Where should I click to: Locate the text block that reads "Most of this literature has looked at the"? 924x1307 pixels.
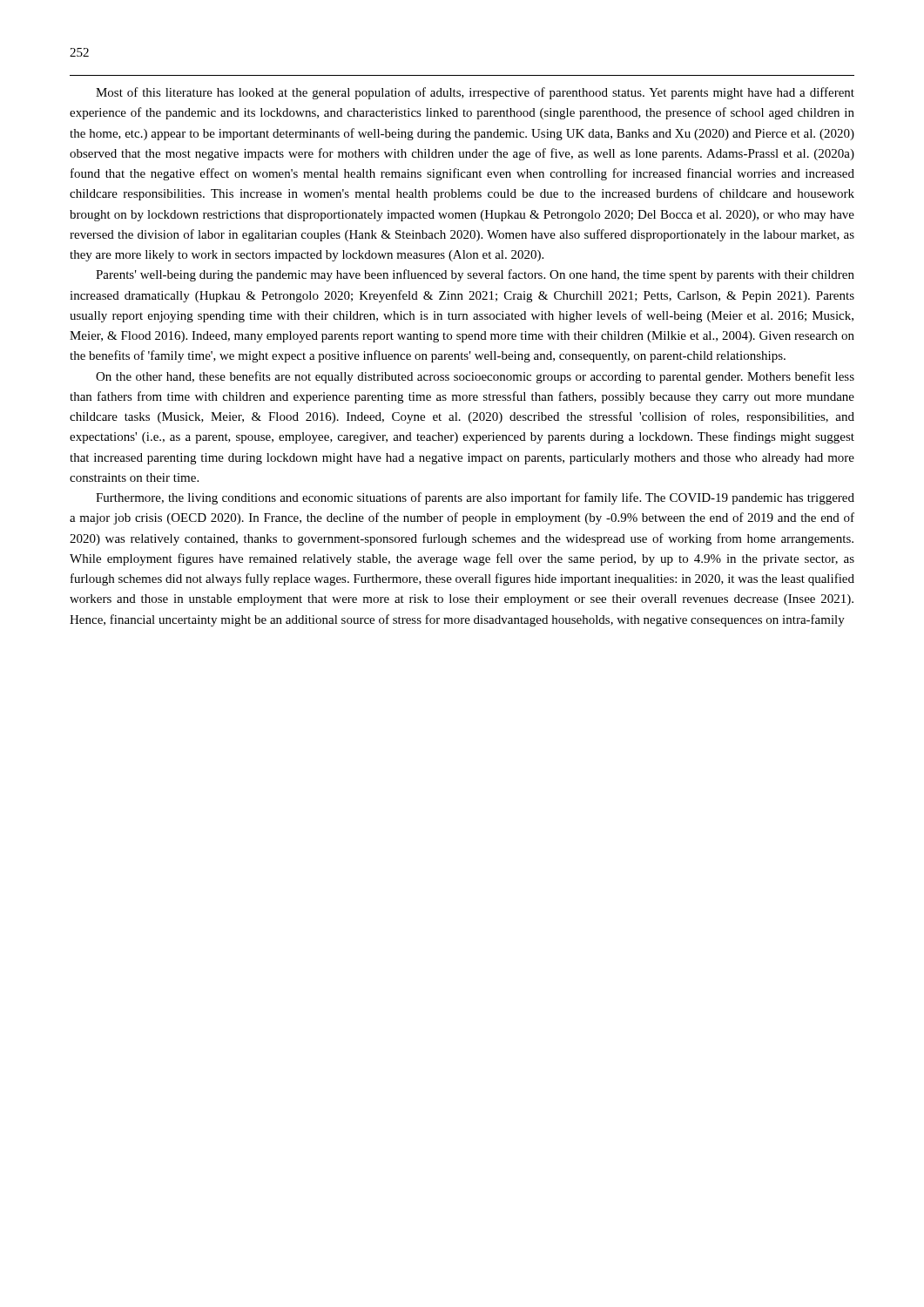(x=462, y=174)
